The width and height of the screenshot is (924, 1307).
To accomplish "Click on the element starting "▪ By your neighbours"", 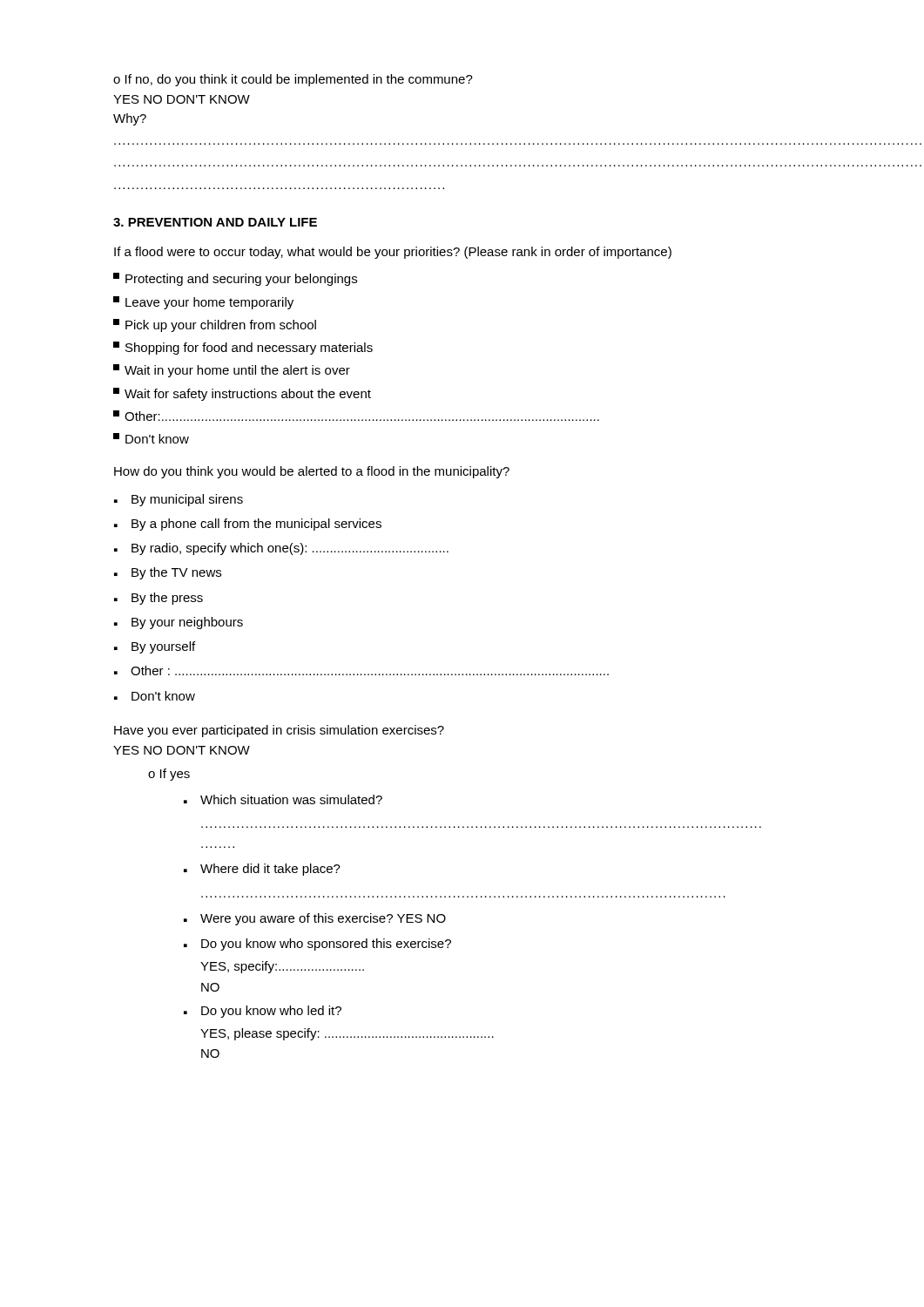I will pos(178,622).
